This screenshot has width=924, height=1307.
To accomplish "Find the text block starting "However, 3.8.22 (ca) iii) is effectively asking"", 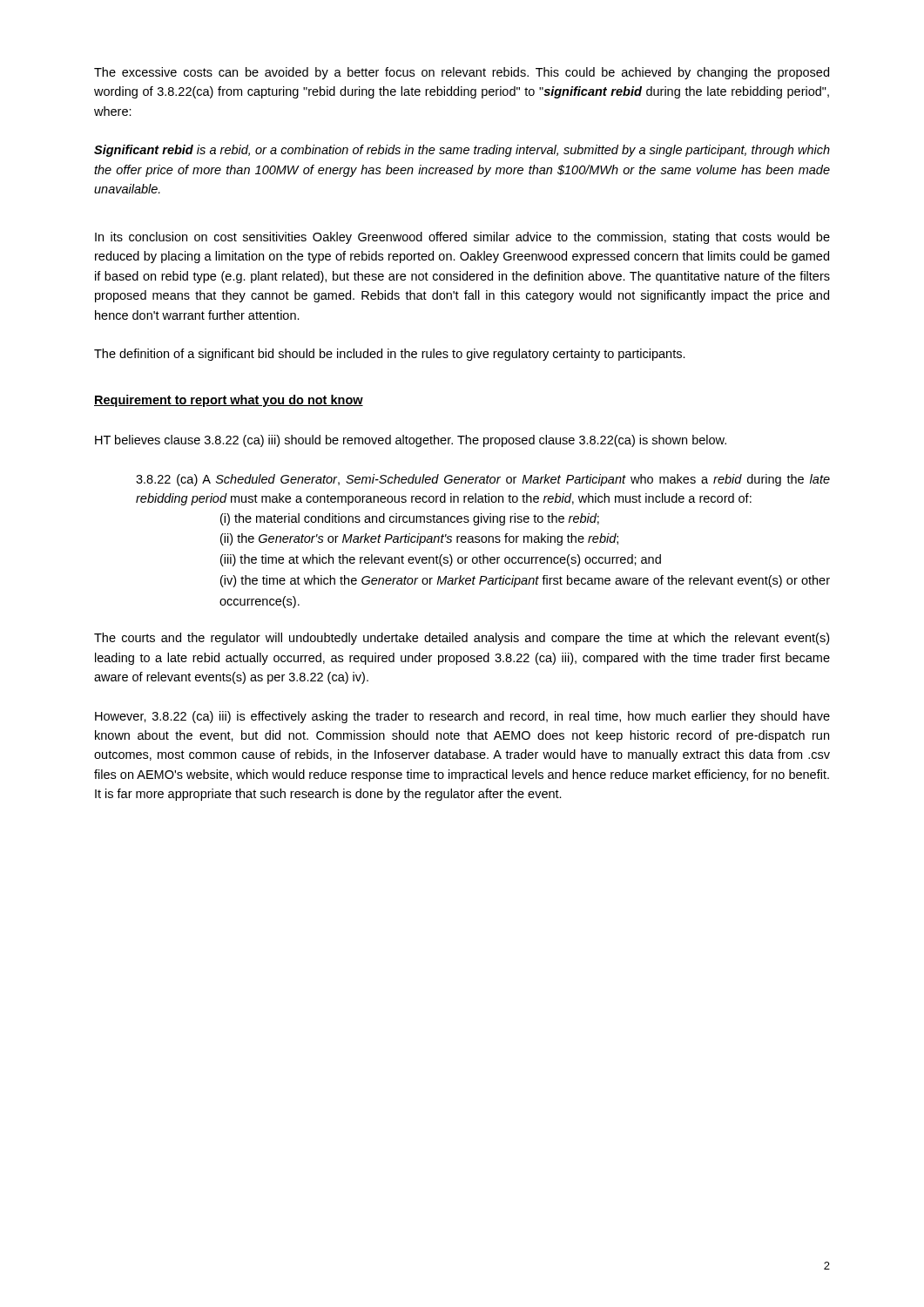I will [x=462, y=755].
